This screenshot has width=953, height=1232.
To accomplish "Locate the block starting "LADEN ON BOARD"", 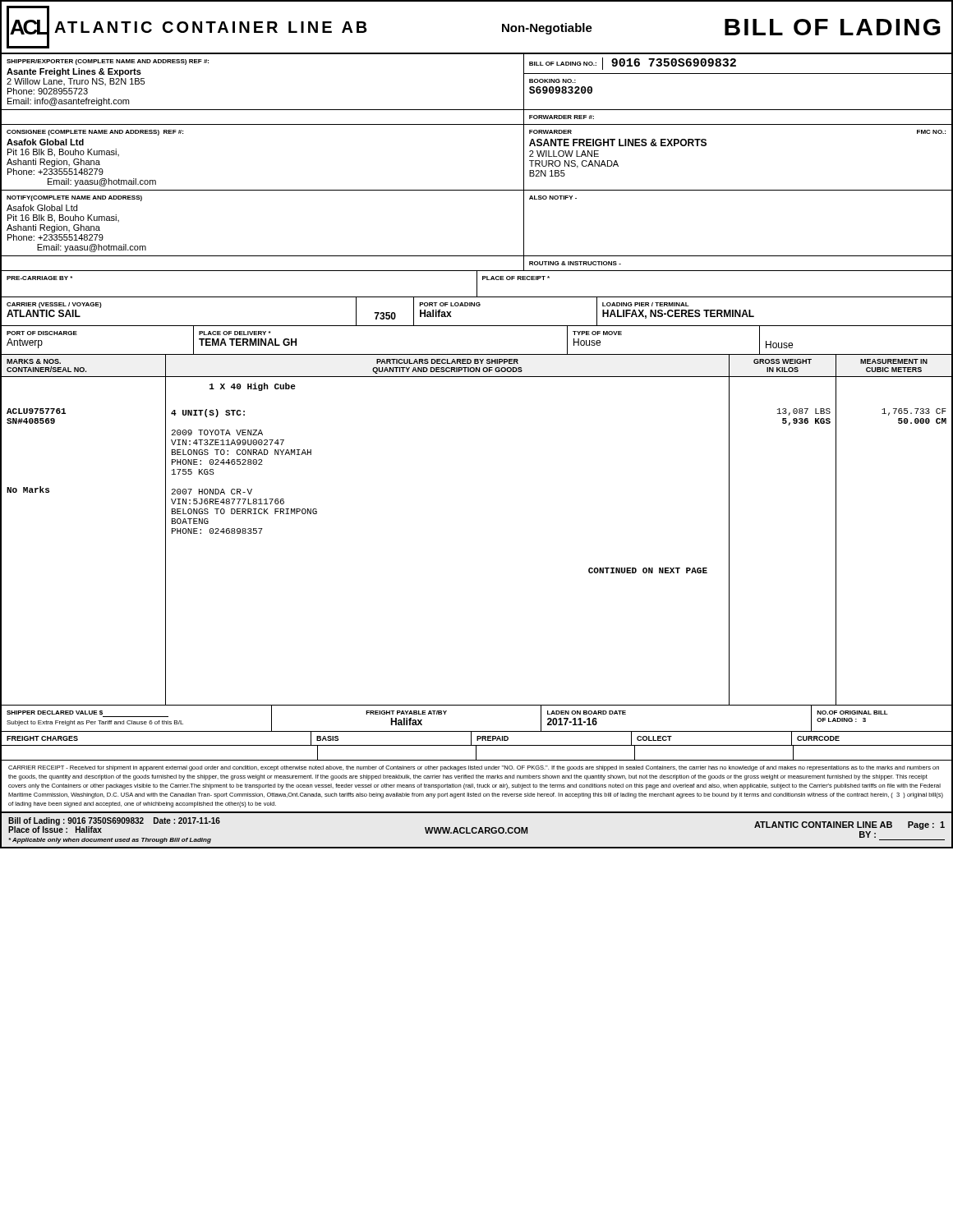I will (x=587, y=713).
